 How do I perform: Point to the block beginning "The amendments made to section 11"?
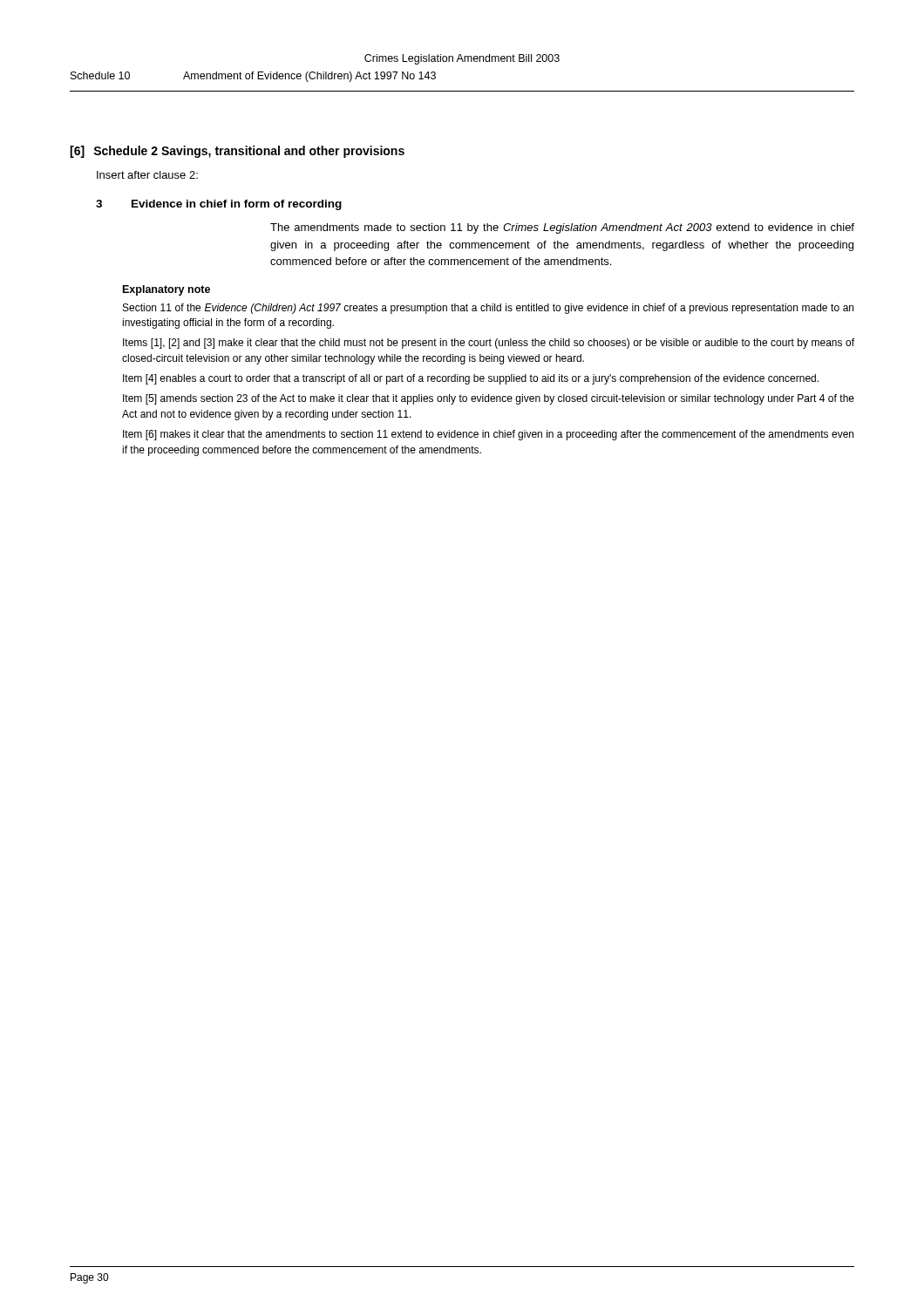(562, 244)
